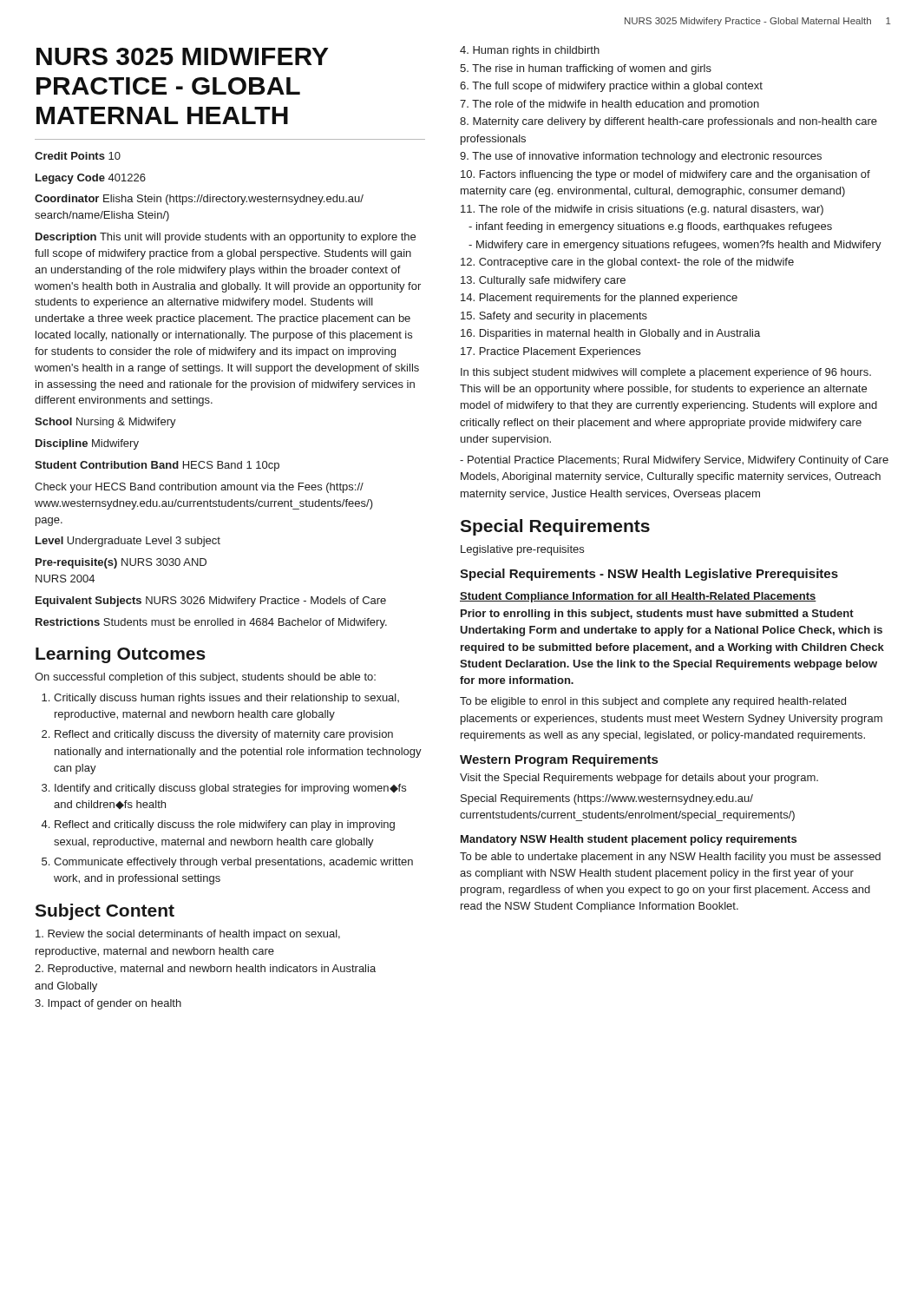Locate the text block with the text "Prior to enrolling in this subject, students must"
This screenshot has height=1302, width=924.
[x=672, y=647]
